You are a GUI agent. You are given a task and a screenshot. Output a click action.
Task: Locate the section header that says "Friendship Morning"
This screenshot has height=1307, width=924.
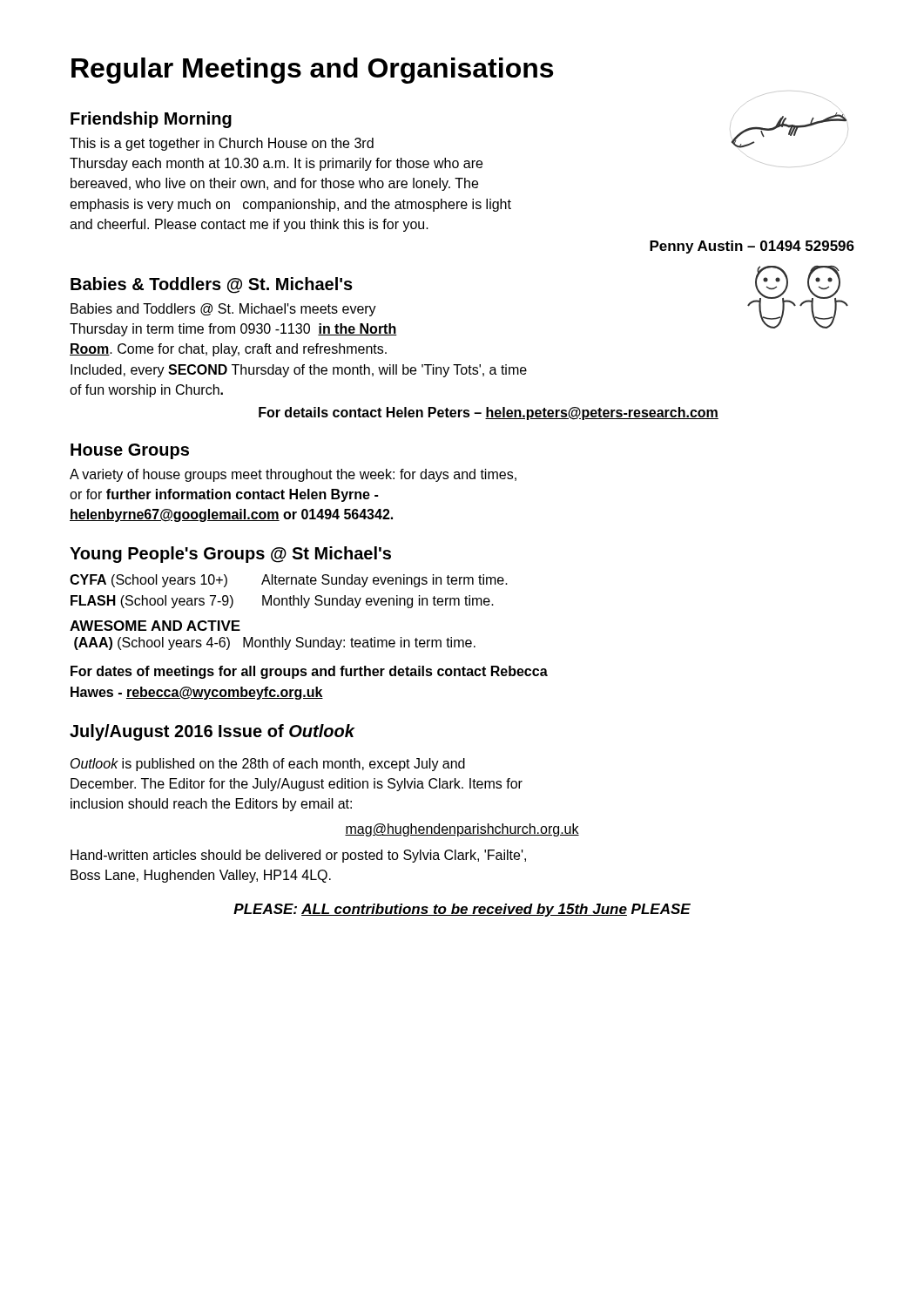(151, 118)
